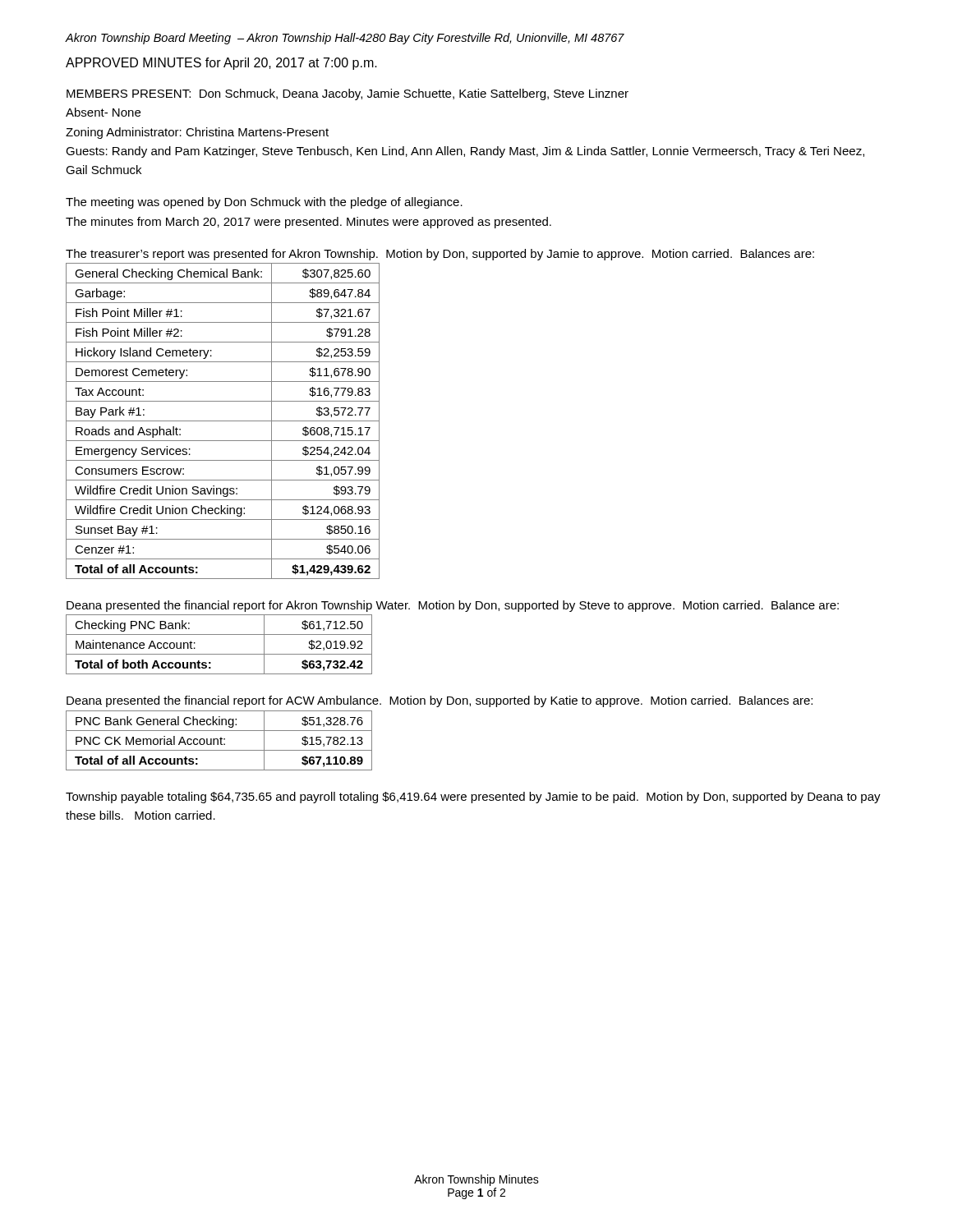The width and height of the screenshot is (953, 1232).
Task: Find the table that mentions "PNC CK Memorial Account:"
Action: [476, 740]
